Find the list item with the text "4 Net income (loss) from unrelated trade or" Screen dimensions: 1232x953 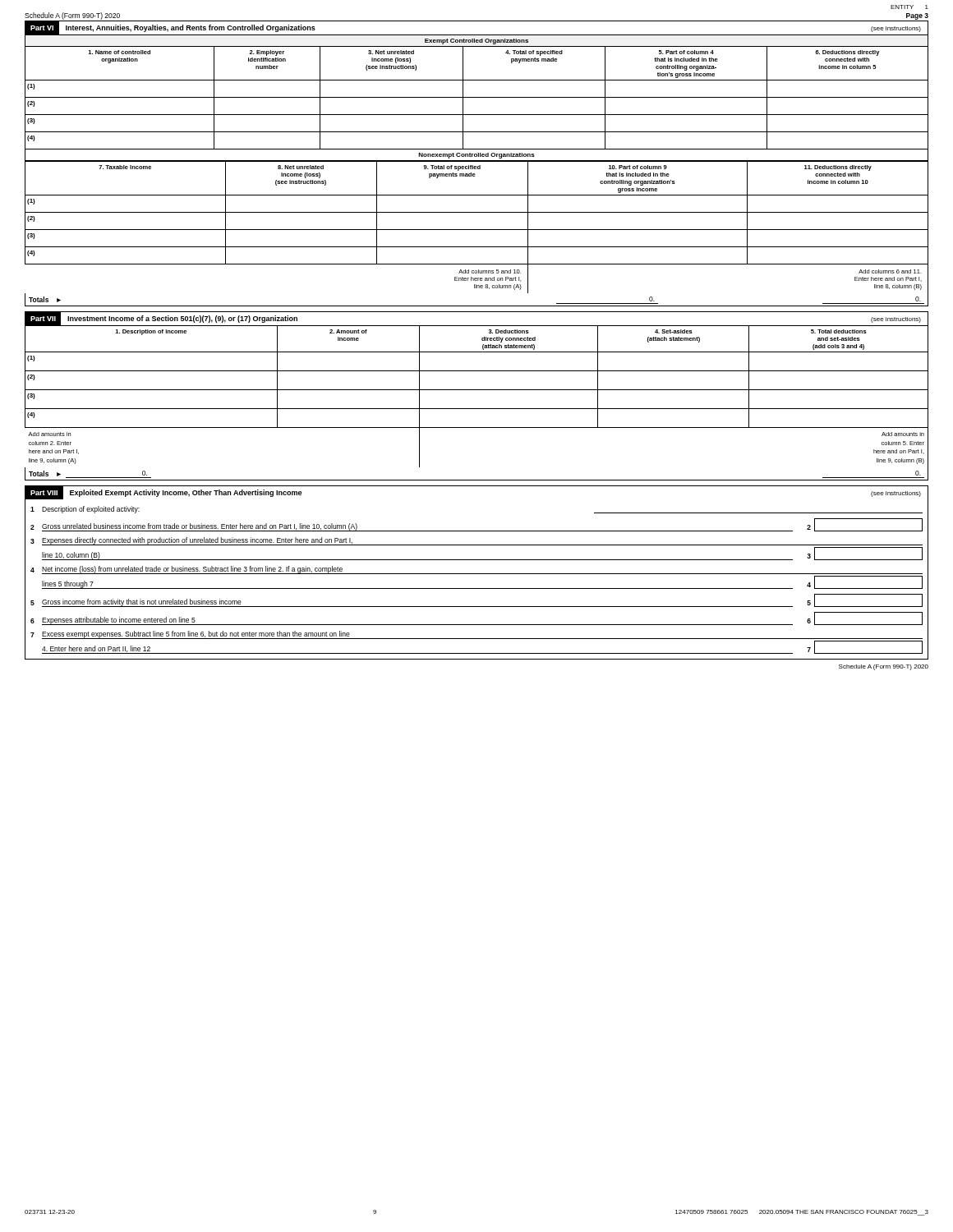click(x=476, y=570)
